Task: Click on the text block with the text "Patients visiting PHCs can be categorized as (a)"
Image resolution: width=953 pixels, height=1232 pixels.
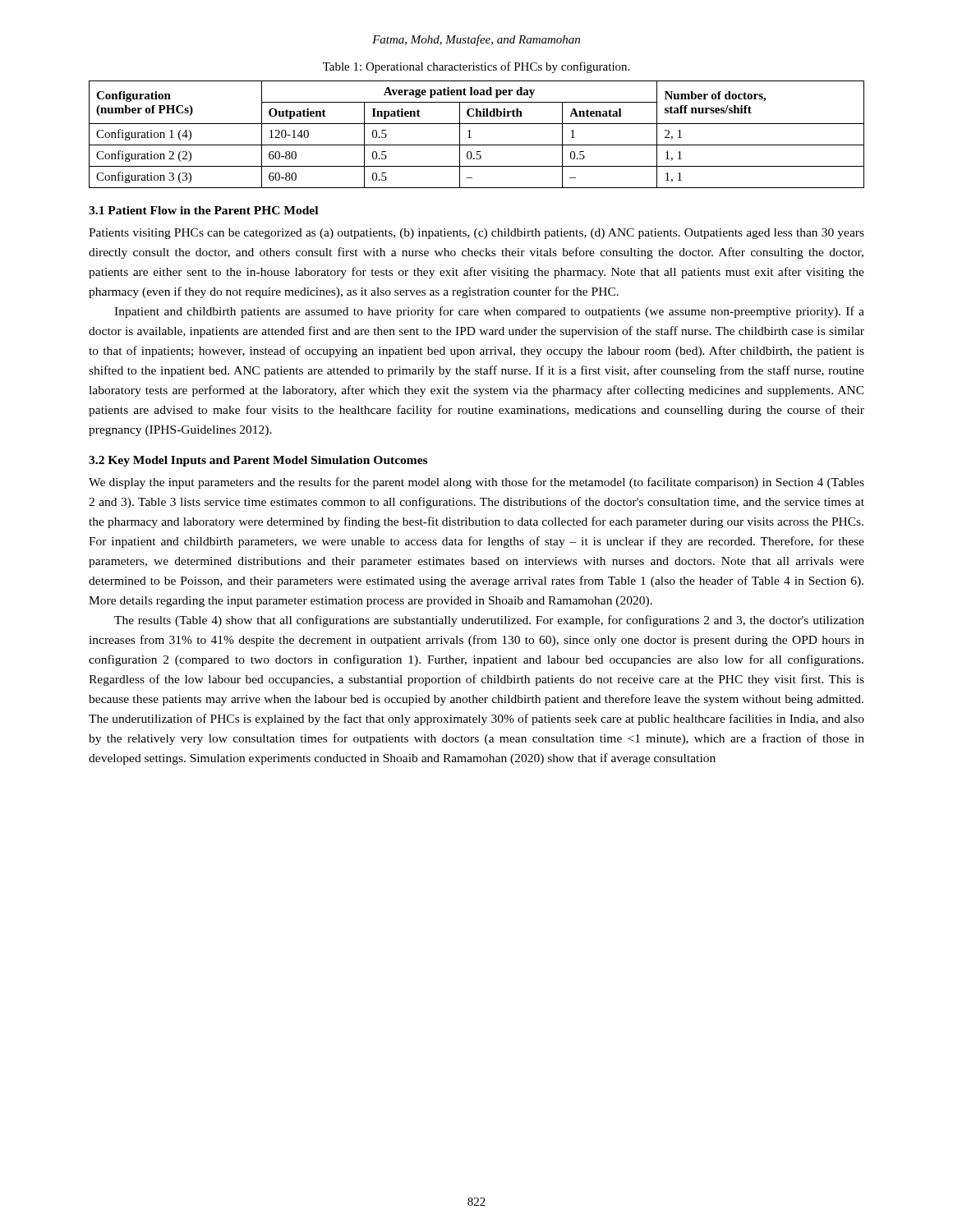Action: [x=476, y=331]
